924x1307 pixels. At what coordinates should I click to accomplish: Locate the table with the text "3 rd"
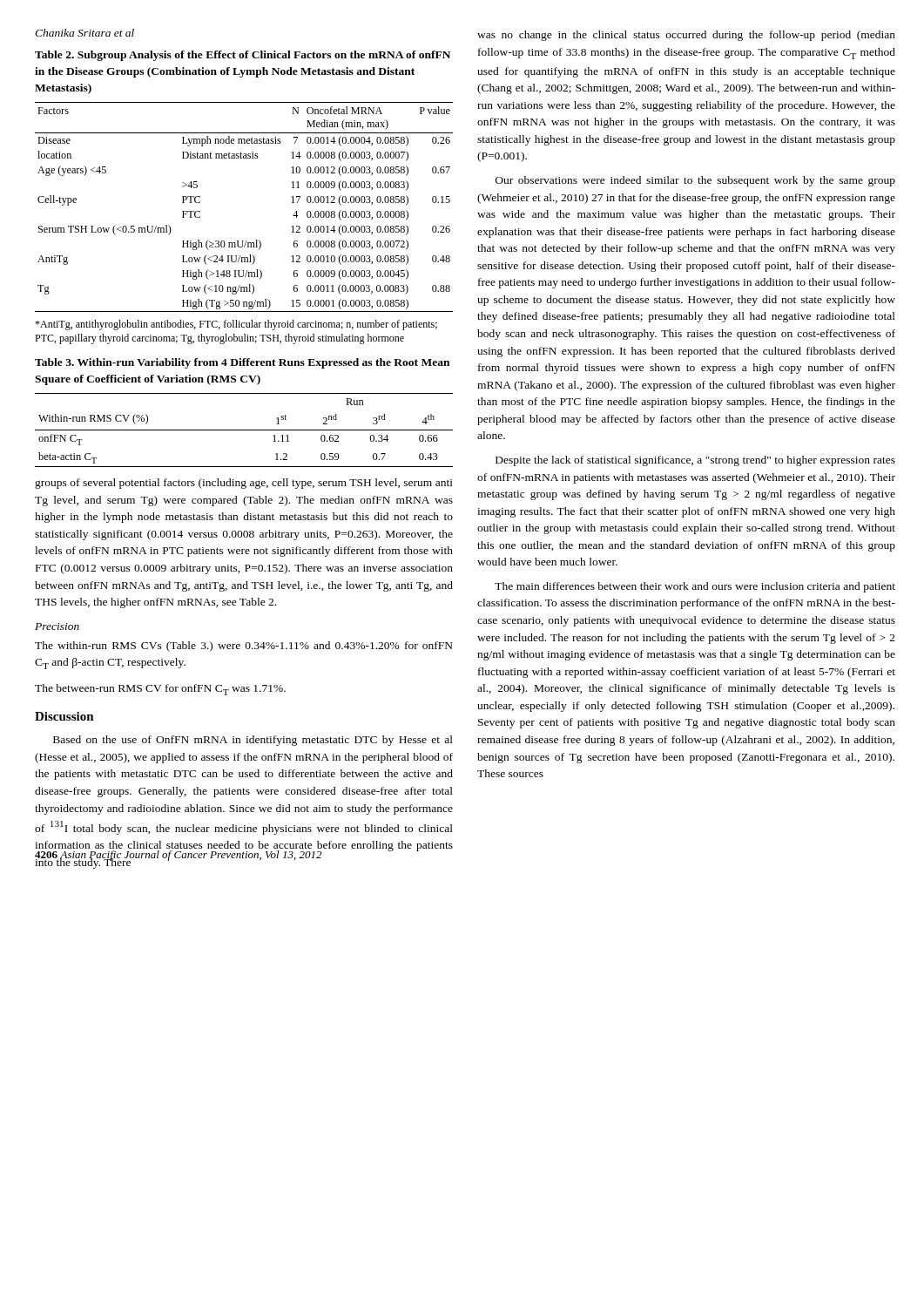(244, 430)
